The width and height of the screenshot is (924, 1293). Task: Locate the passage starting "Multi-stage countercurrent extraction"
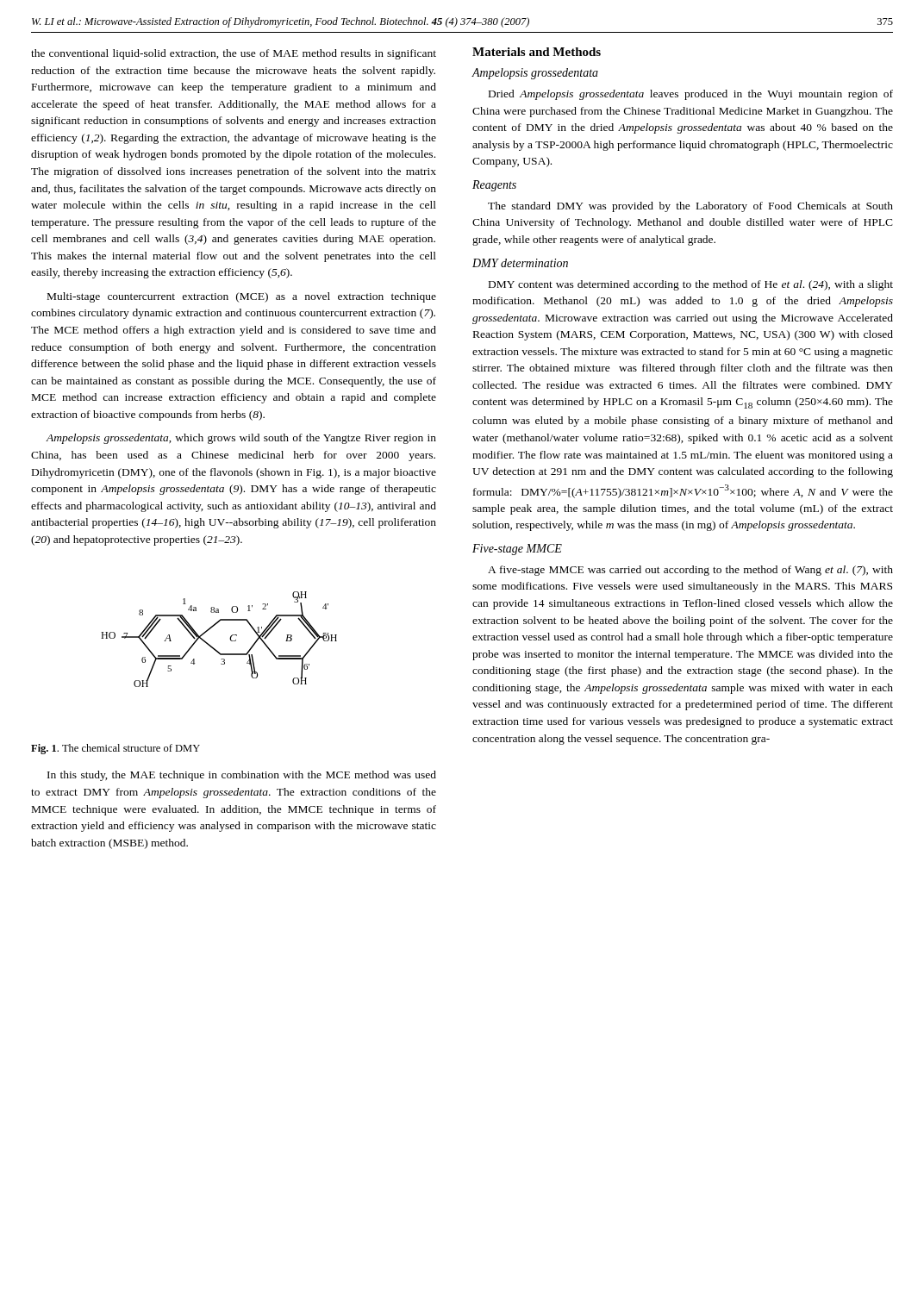[234, 355]
